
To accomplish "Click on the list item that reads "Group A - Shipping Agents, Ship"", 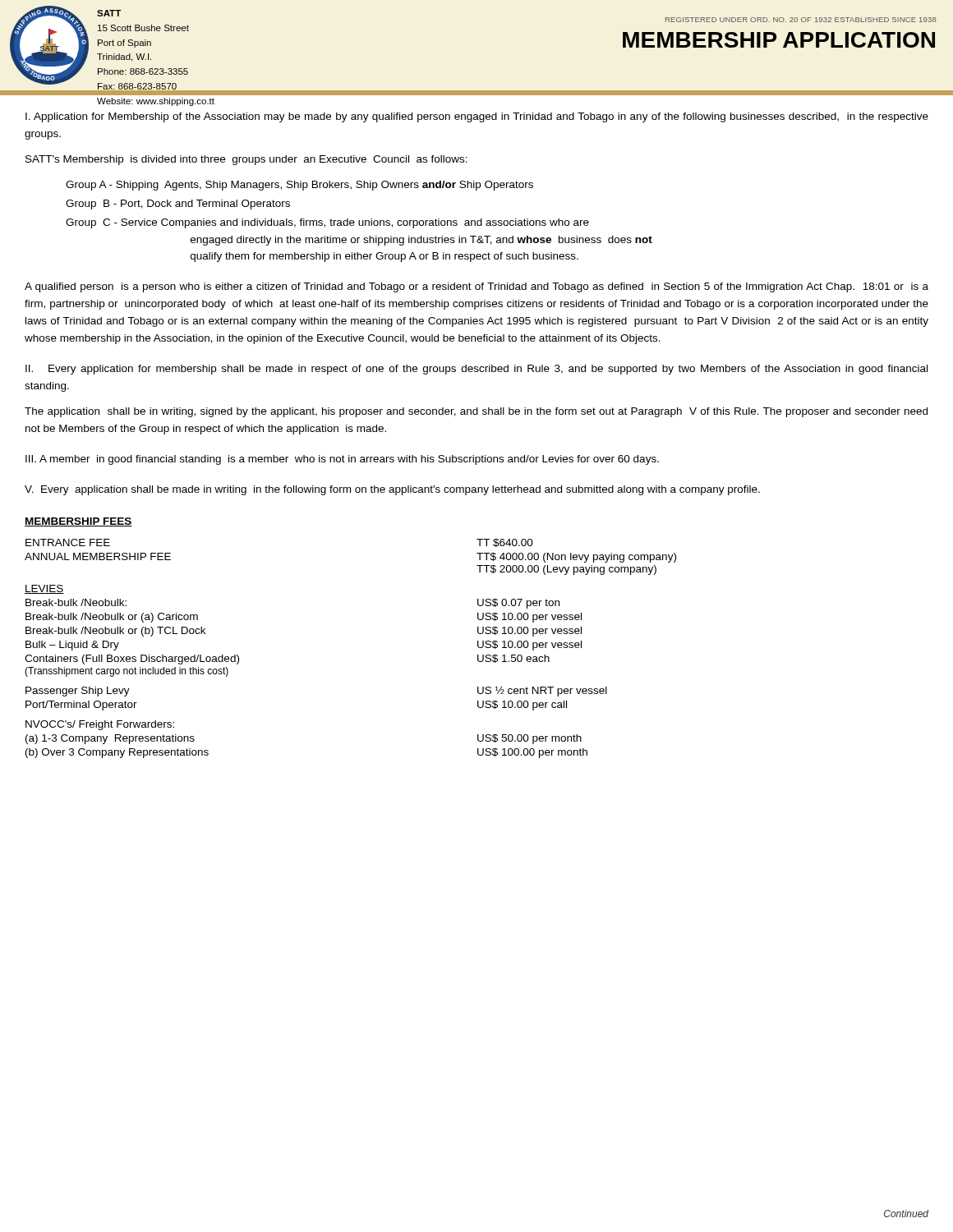I will 300,184.
